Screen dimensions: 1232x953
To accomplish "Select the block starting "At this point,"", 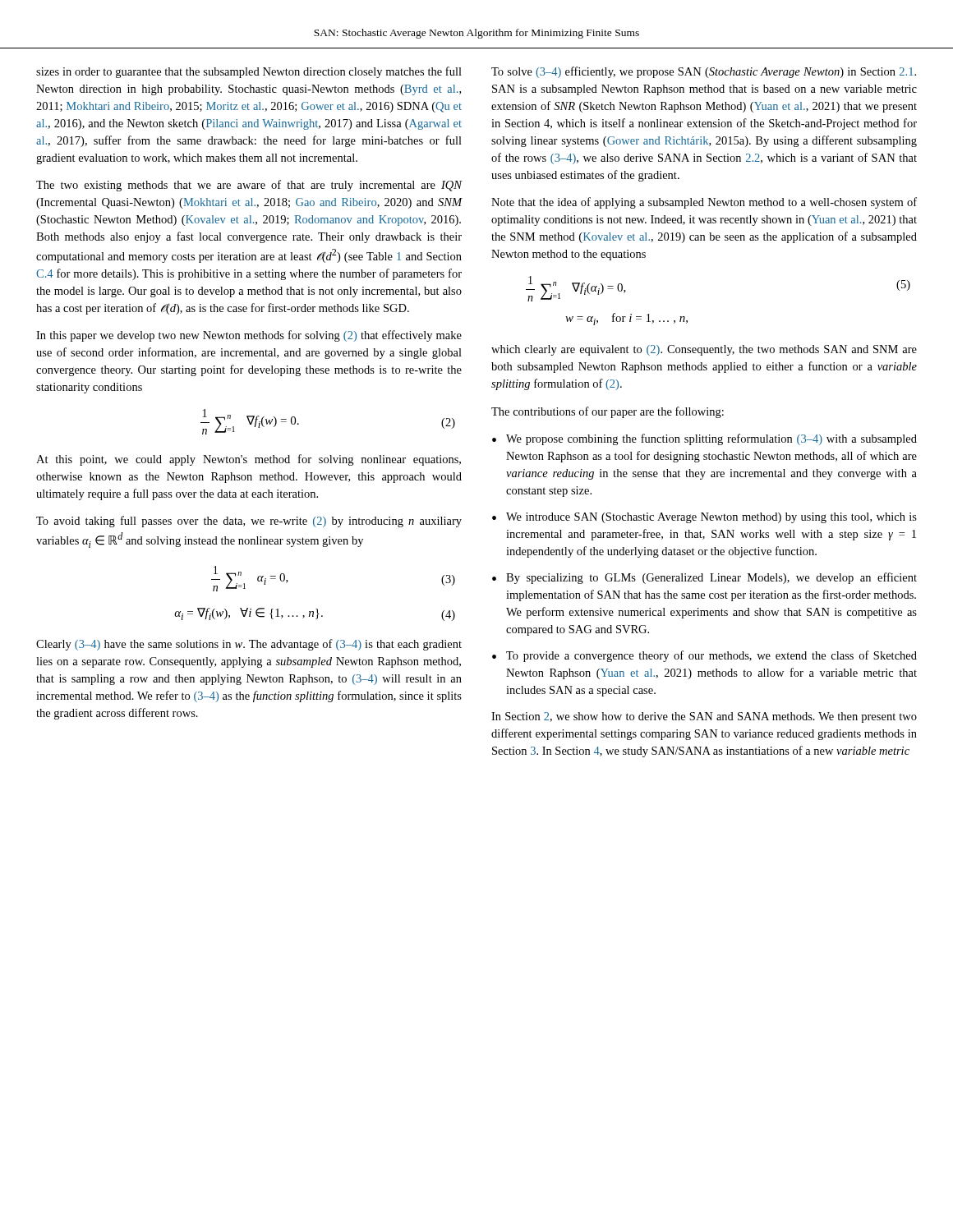I will point(249,477).
